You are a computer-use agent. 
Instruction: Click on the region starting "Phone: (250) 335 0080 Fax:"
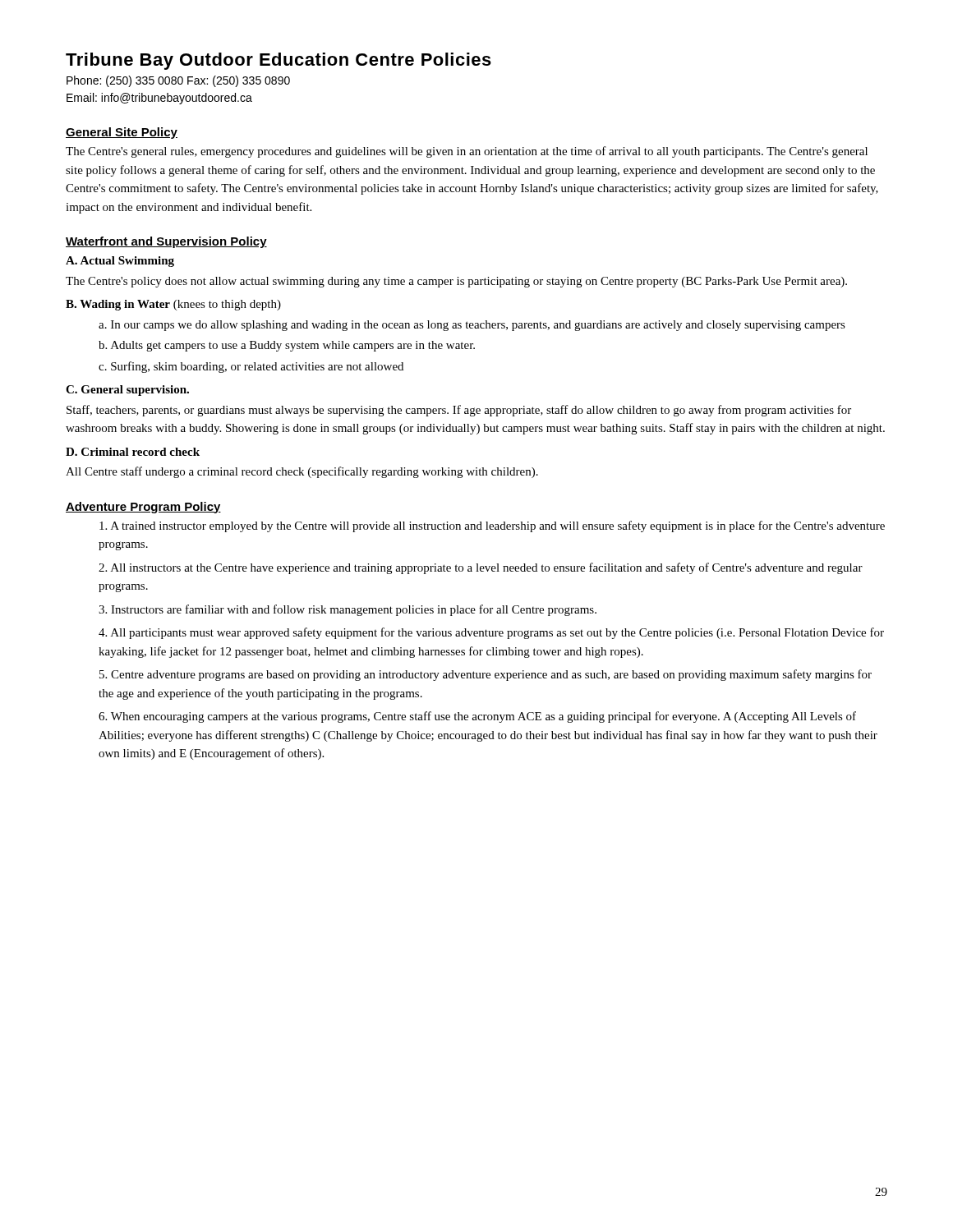click(178, 89)
